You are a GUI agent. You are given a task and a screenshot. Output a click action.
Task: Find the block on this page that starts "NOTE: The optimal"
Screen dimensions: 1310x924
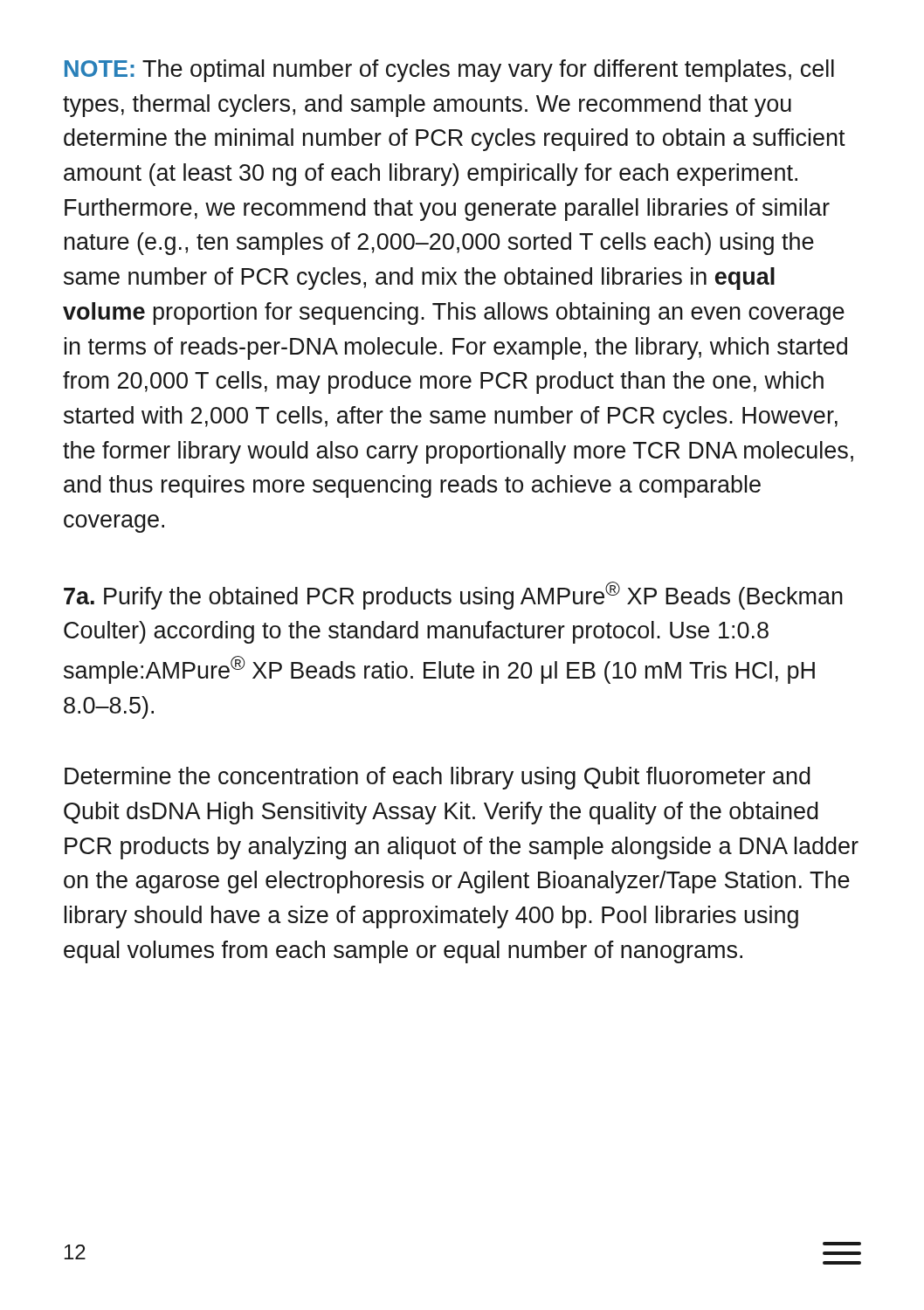(462, 295)
